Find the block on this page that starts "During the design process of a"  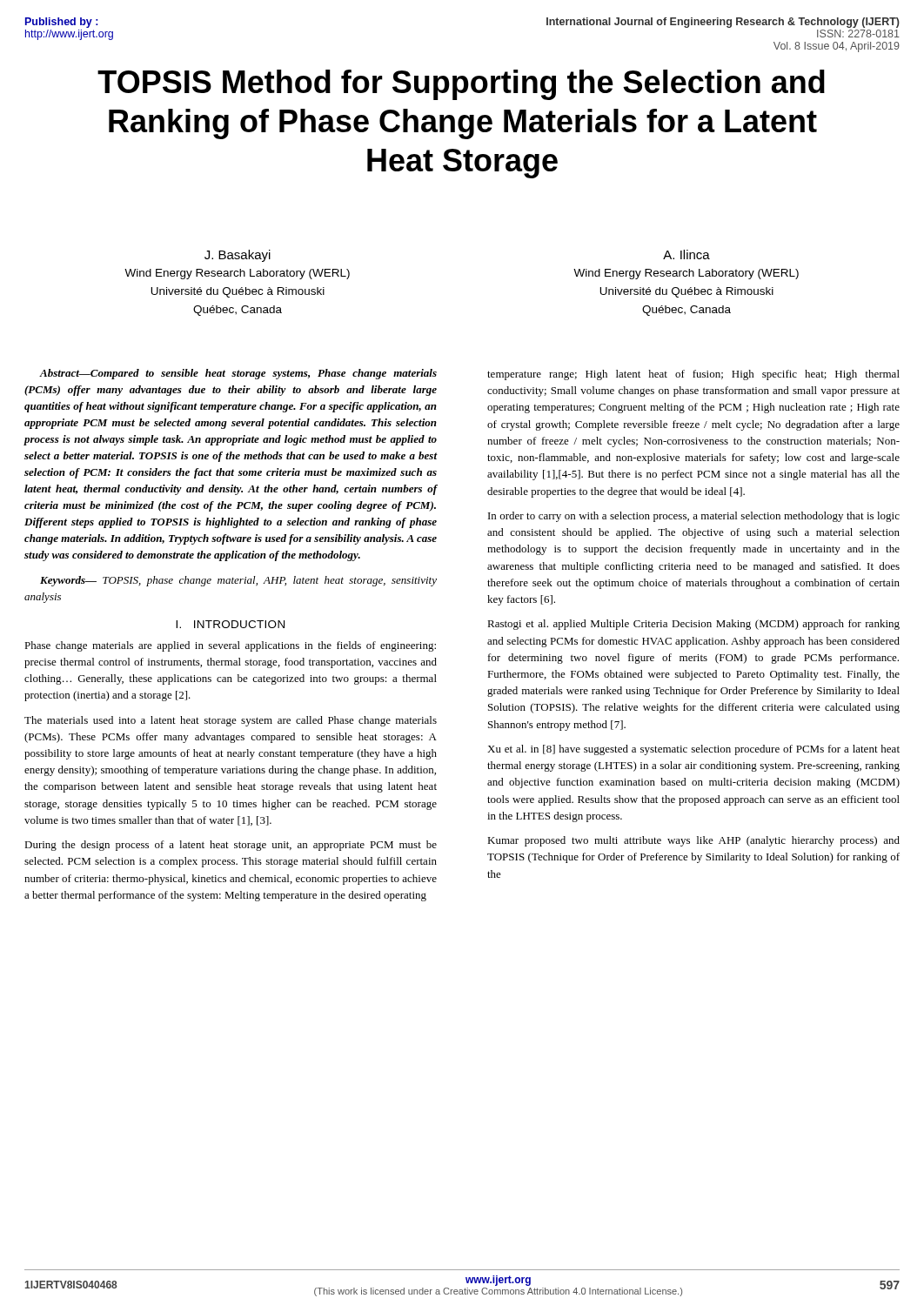pos(231,870)
